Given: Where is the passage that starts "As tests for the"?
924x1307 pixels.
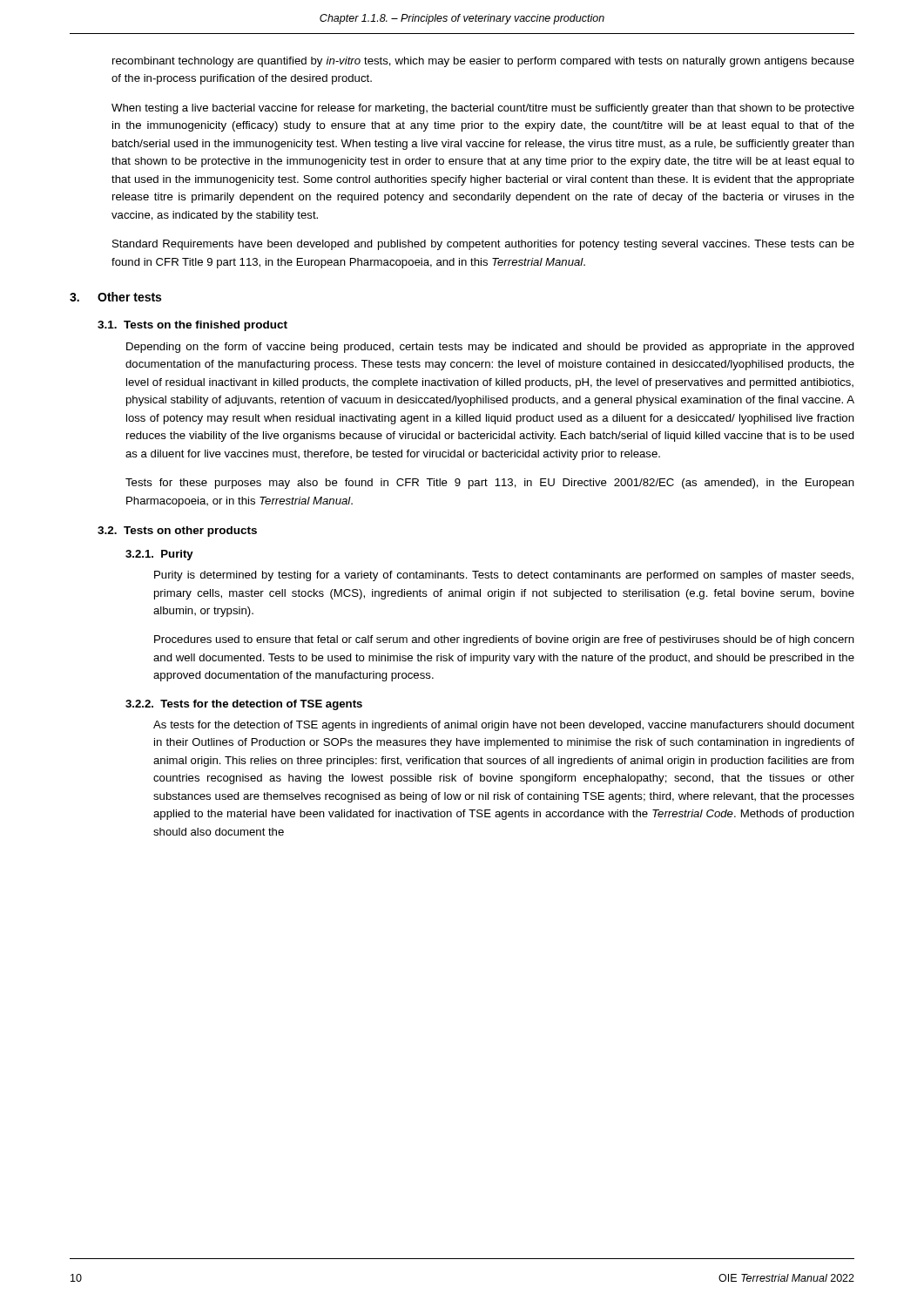Looking at the screenshot, I should [504, 778].
